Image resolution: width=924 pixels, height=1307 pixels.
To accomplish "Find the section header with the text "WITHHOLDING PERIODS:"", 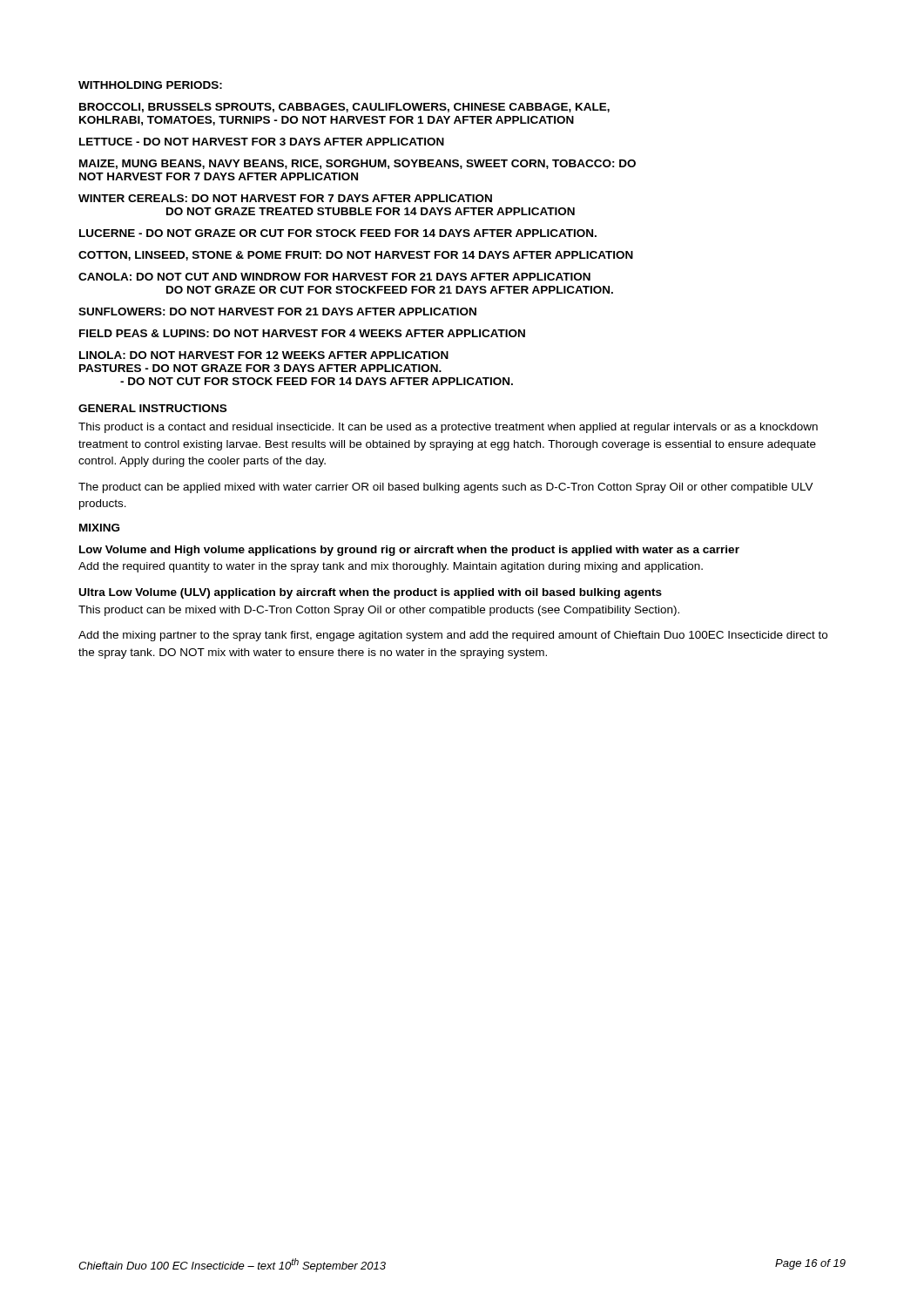I will (x=151, y=85).
